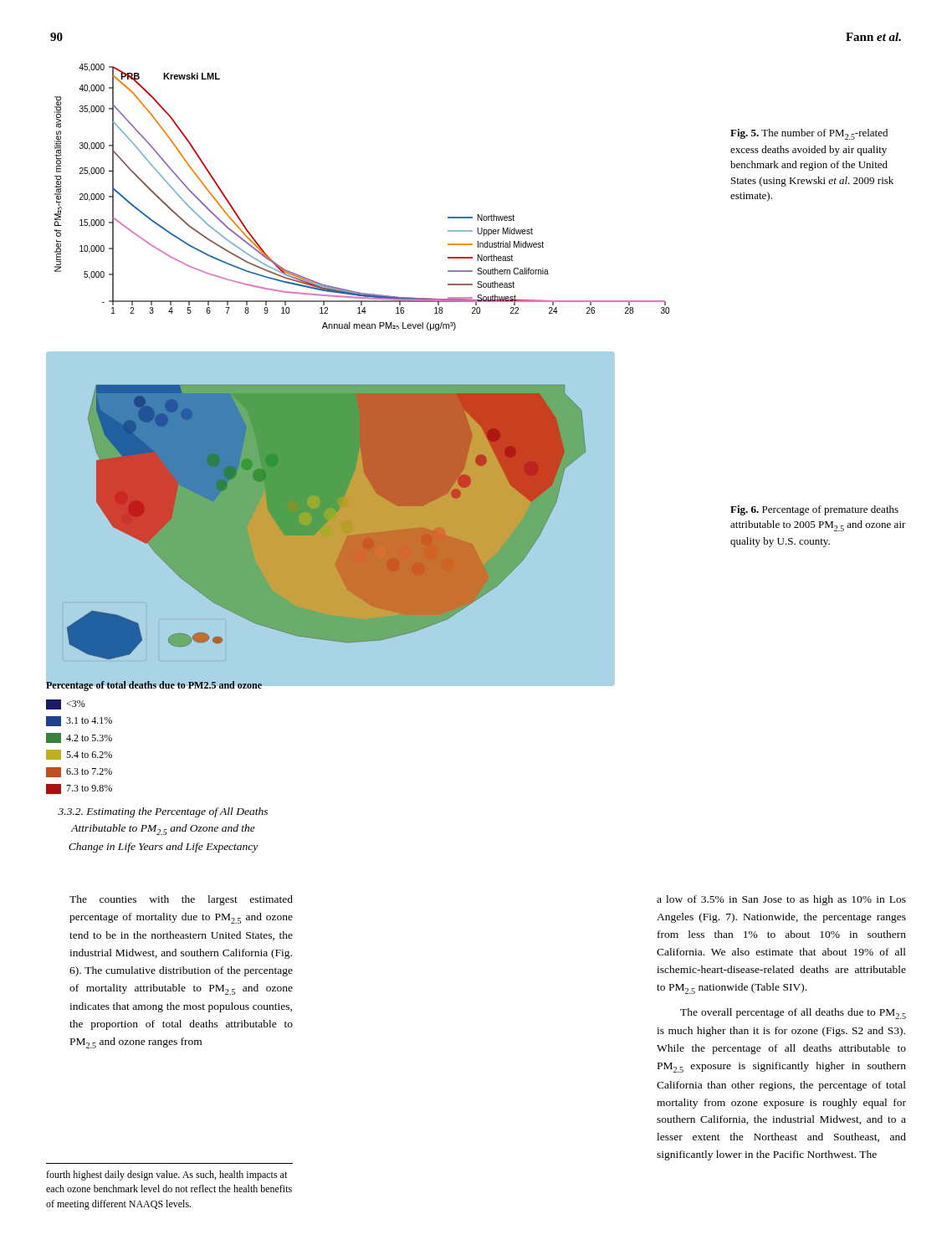Image resolution: width=952 pixels, height=1255 pixels.
Task: Navigate to the block starting "Percentage of total deaths due to"
Action: (154, 684)
